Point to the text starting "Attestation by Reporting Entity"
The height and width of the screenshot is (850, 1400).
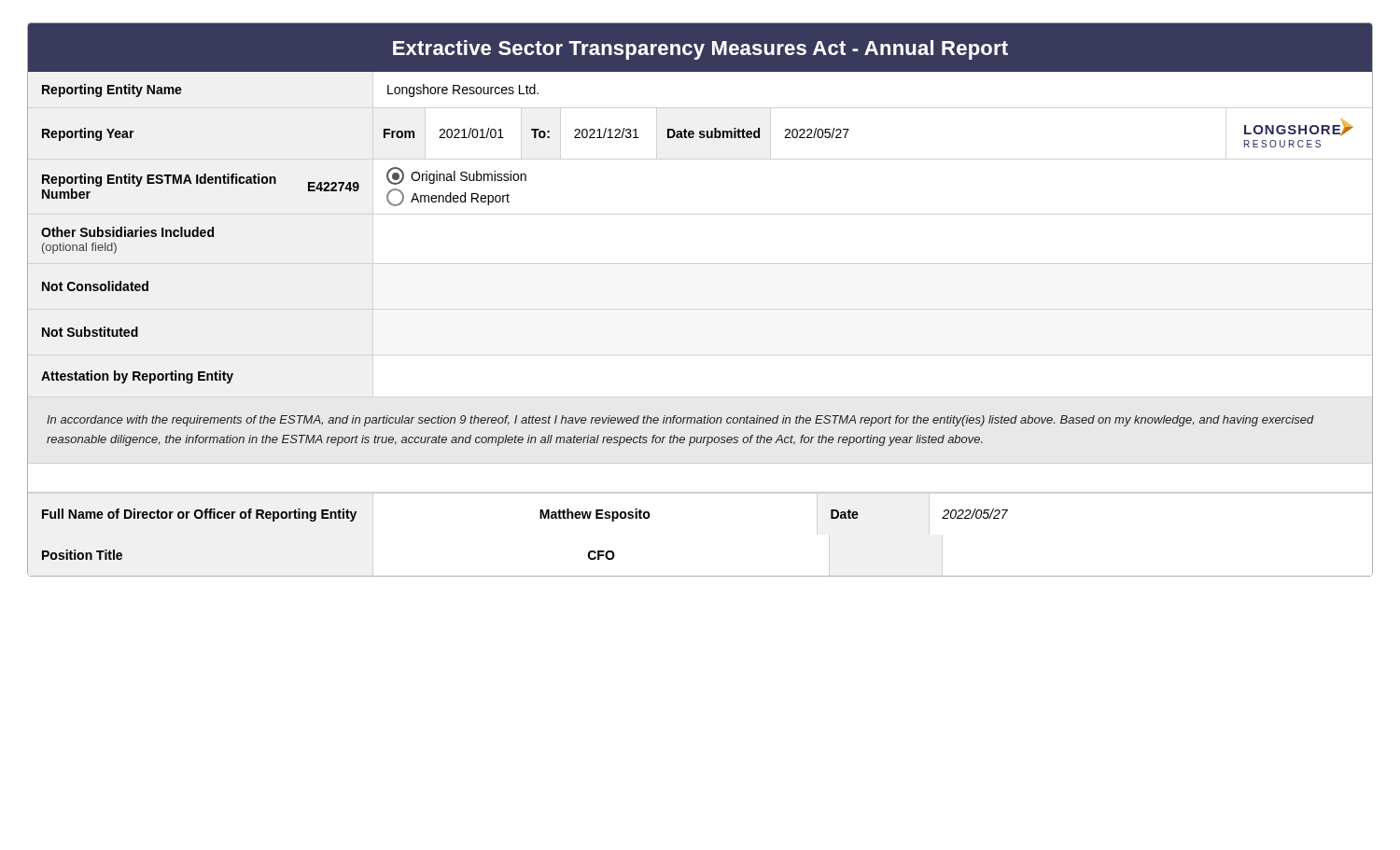[137, 377]
